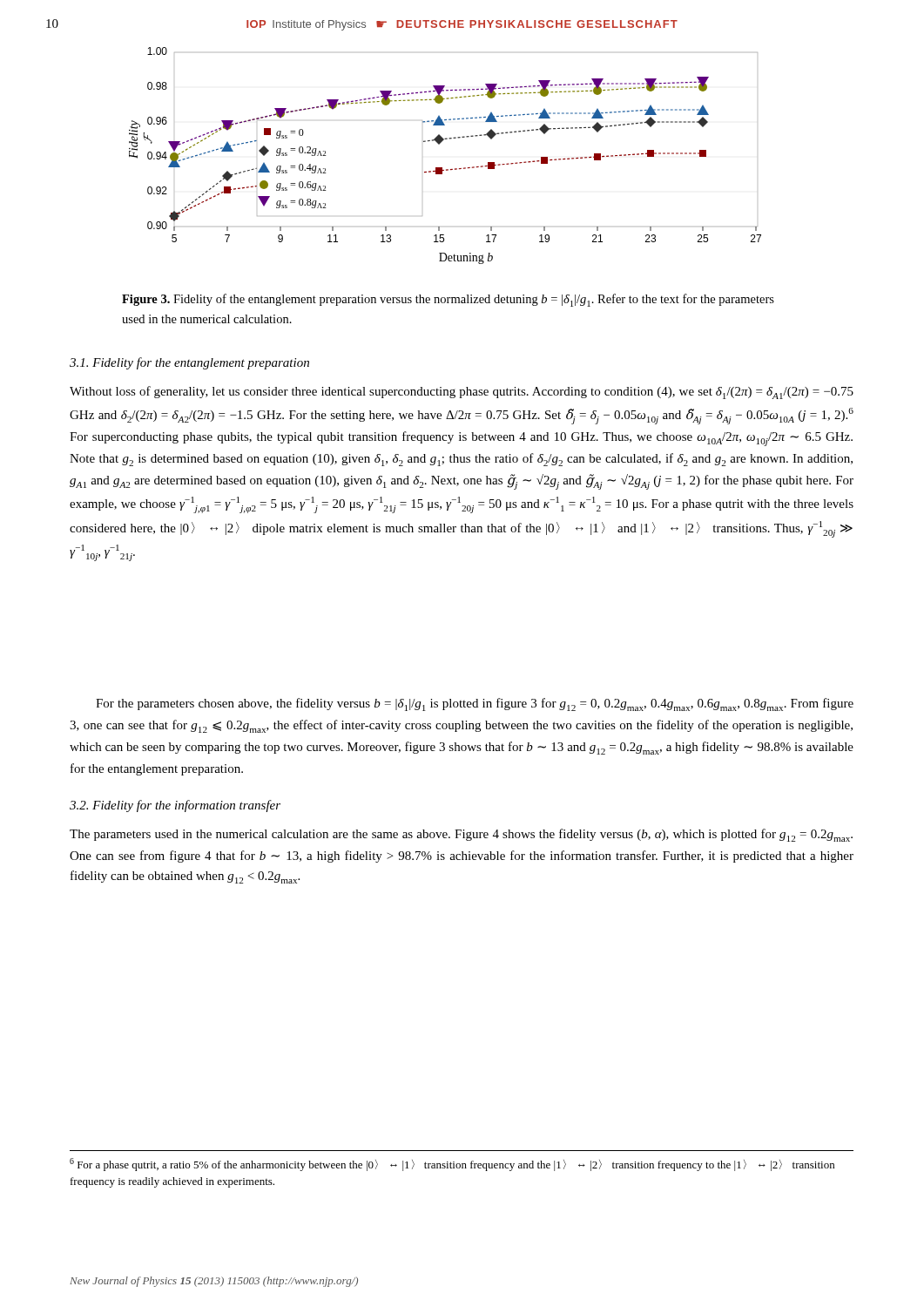Find the scatter plot
The image size is (924, 1307).
coord(462,157)
